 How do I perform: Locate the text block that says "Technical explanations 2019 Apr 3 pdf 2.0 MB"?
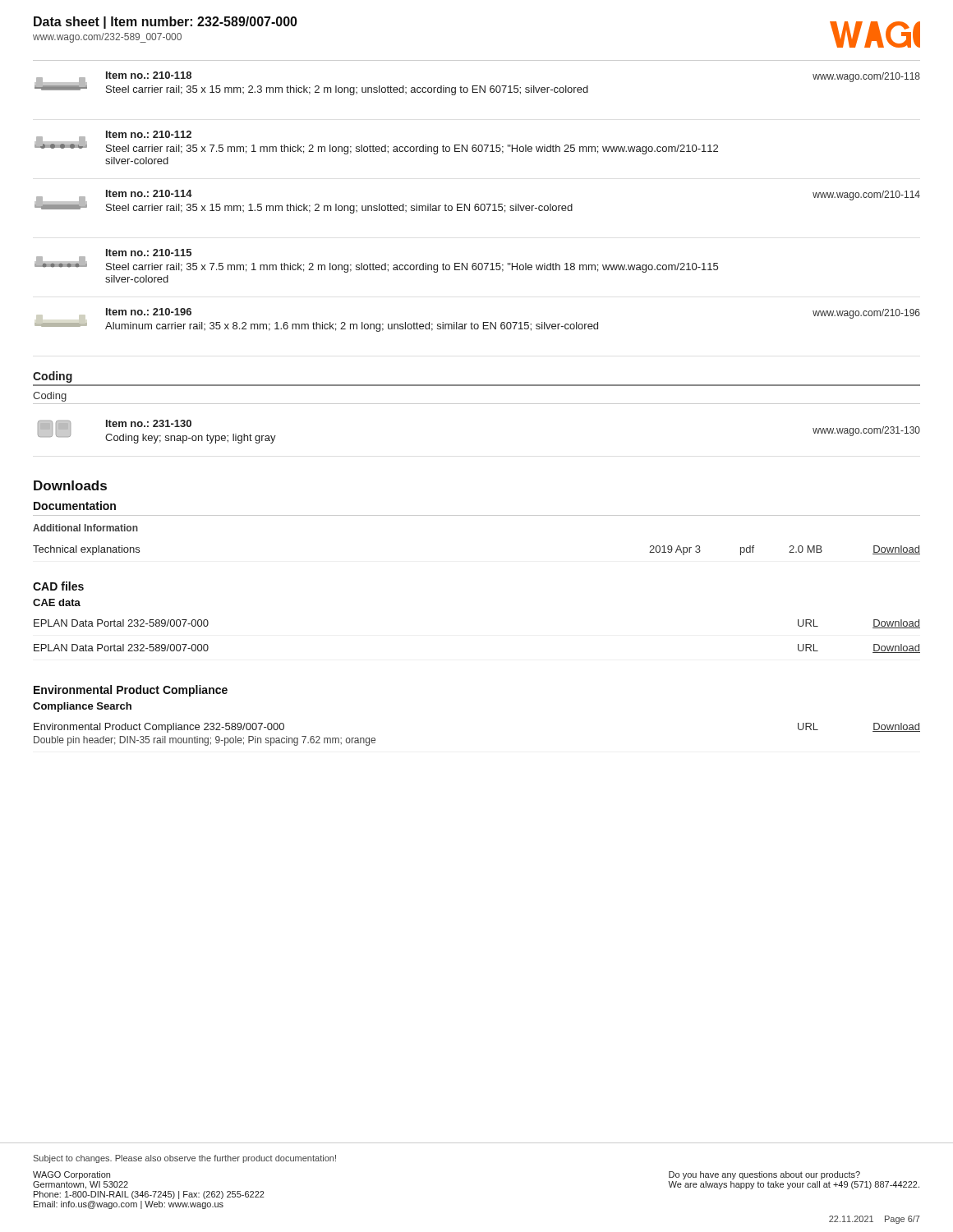point(86,550)
